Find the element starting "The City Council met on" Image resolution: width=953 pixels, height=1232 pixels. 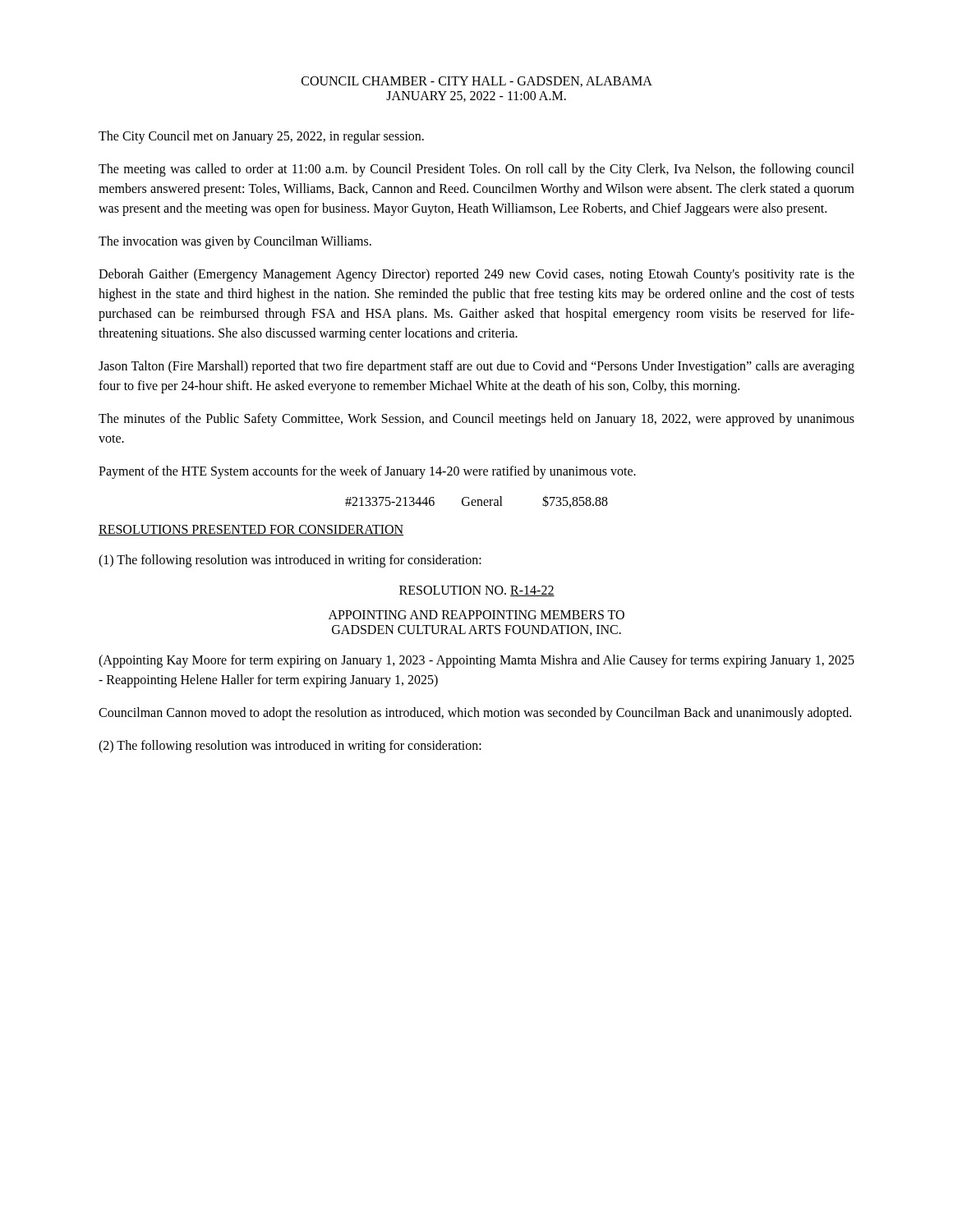point(261,137)
